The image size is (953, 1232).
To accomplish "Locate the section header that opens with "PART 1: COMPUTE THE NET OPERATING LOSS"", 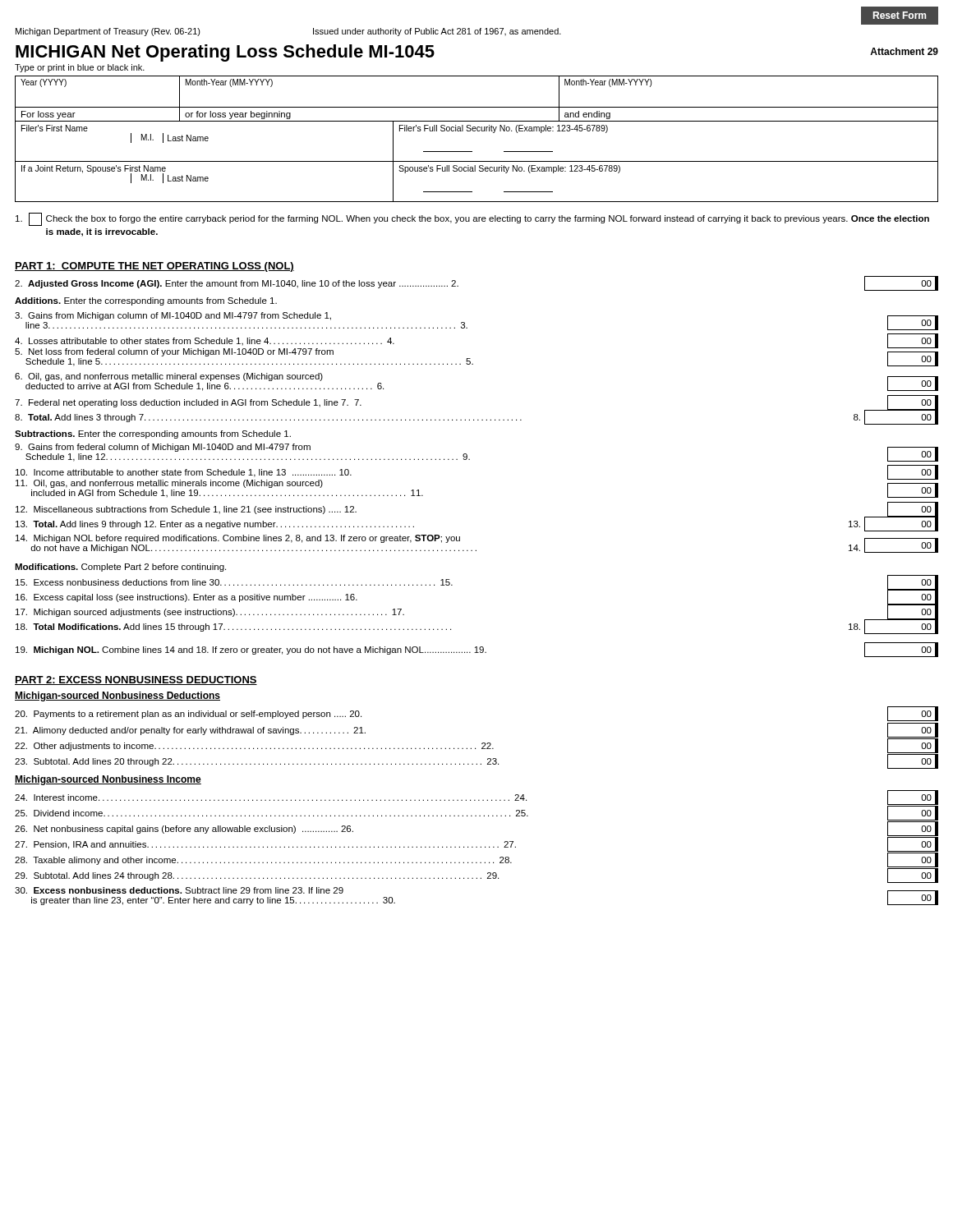I will tap(154, 266).
